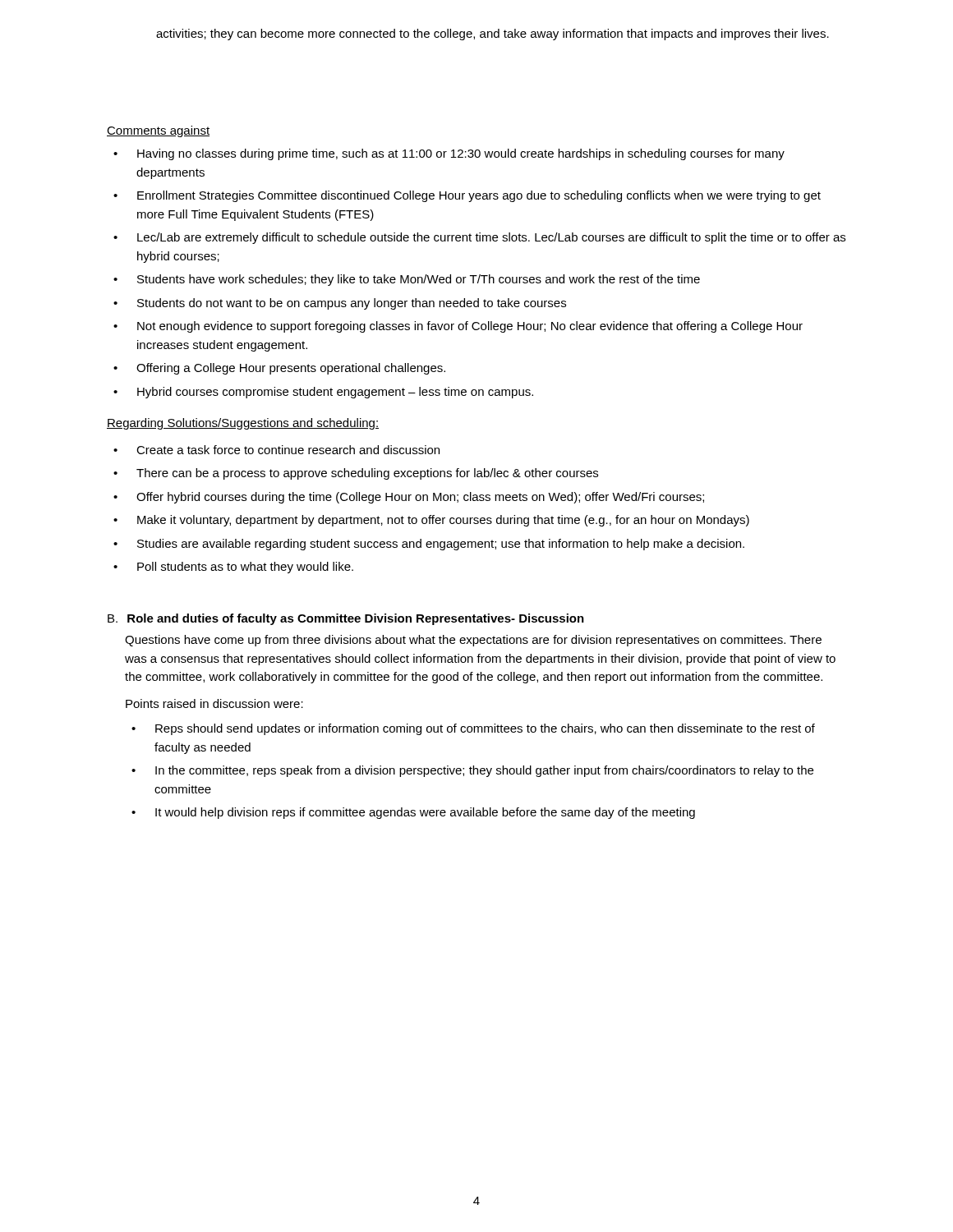This screenshot has height=1232, width=953.
Task: Find the list item that says "• Hybrid courses compromise student engagement –"
Action: click(x=321, y=392)
